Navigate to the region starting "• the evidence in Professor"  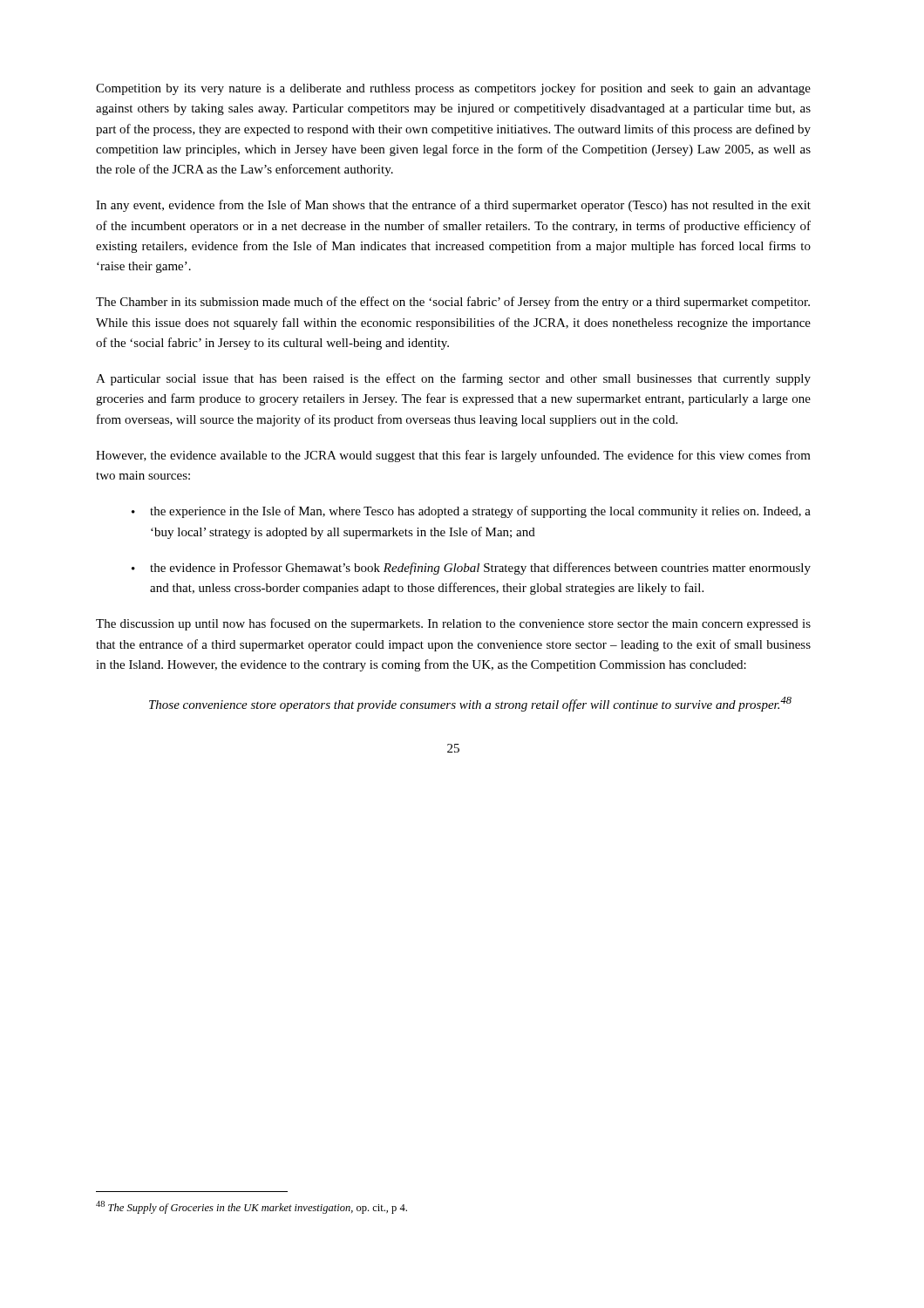(471, 578)
